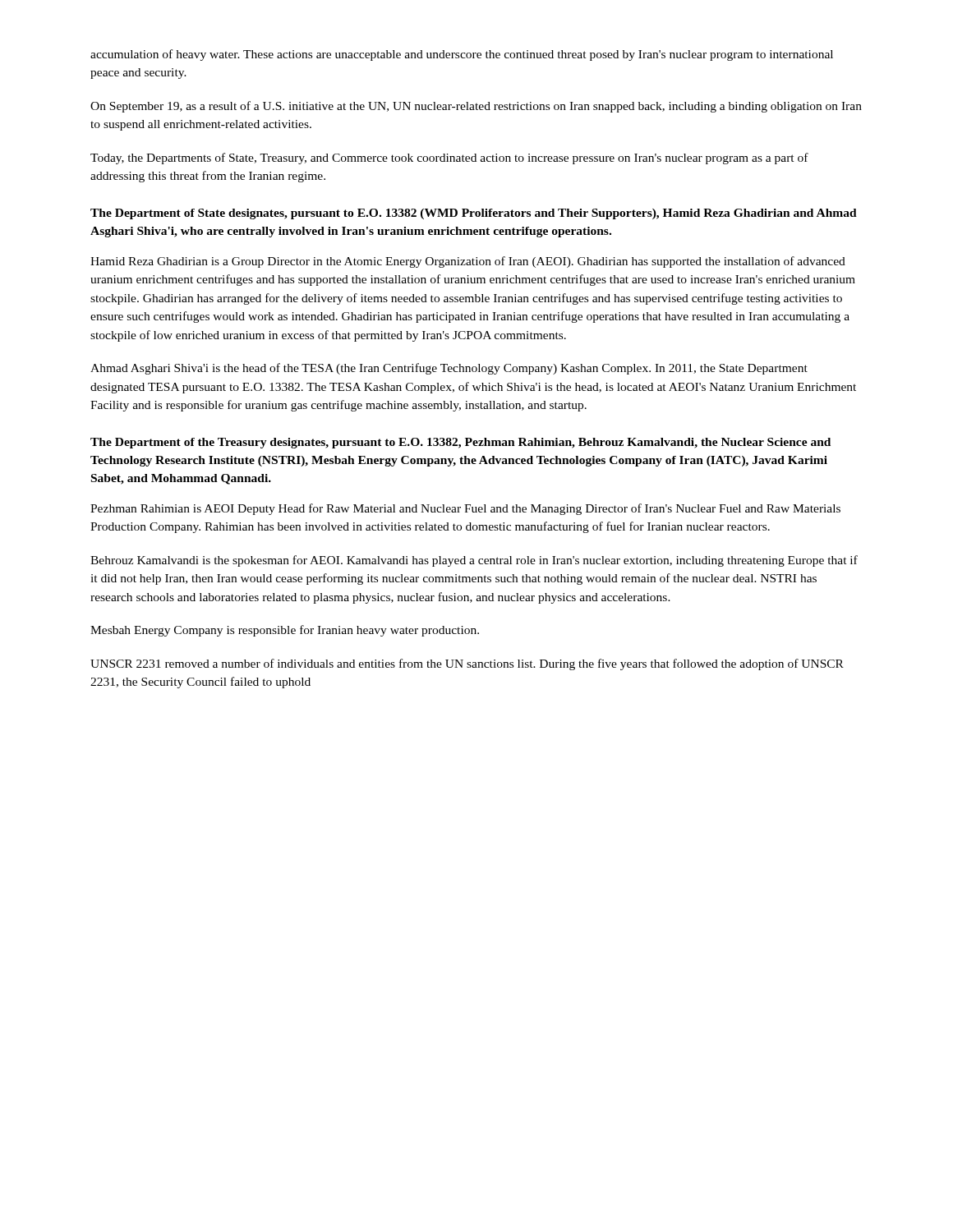
Task: Select the text block containing "Behrouz Kamalvandi is the spokesman for"
Action: coord(474,578)
